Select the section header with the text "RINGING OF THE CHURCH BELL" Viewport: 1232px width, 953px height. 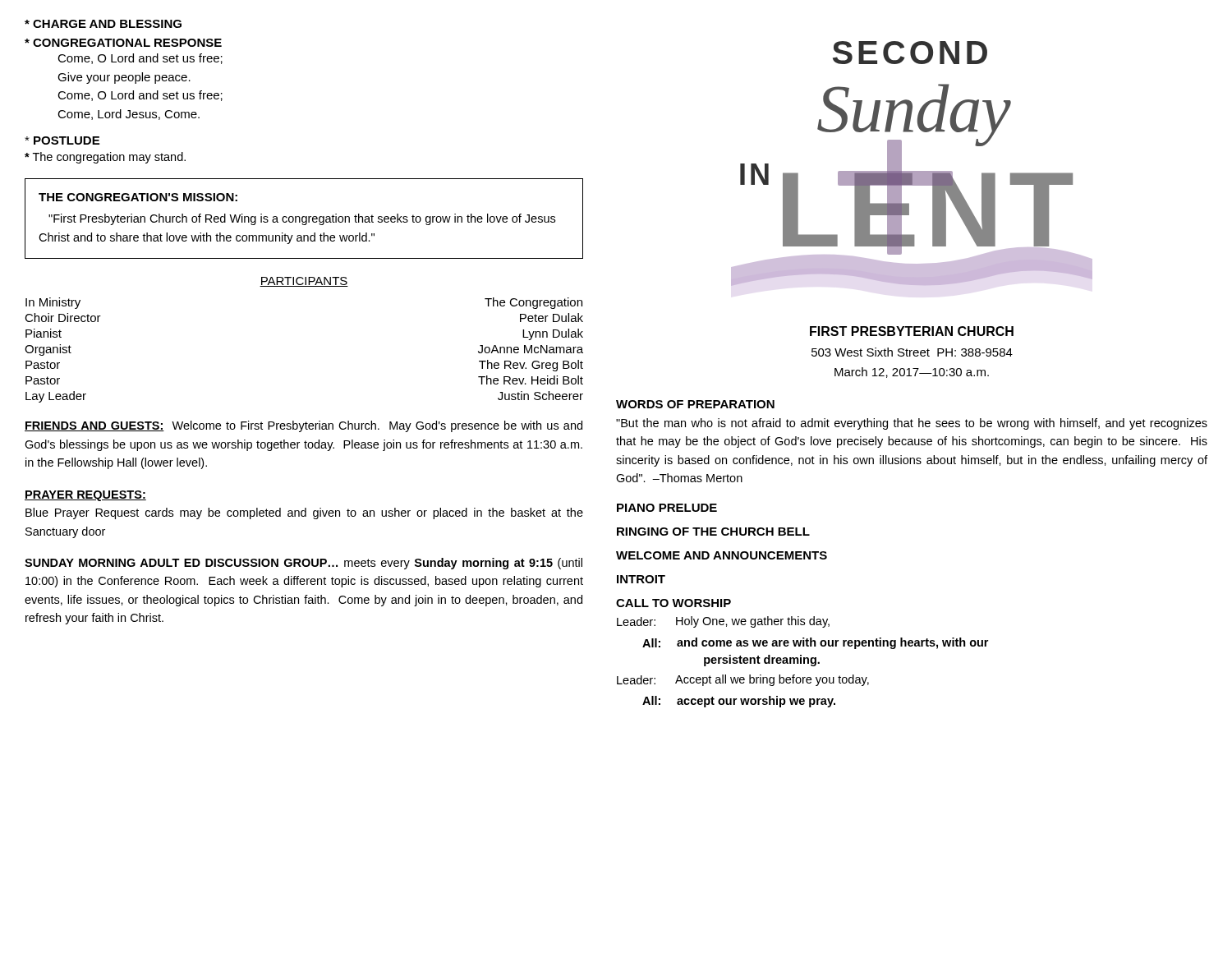coord(713,532)
